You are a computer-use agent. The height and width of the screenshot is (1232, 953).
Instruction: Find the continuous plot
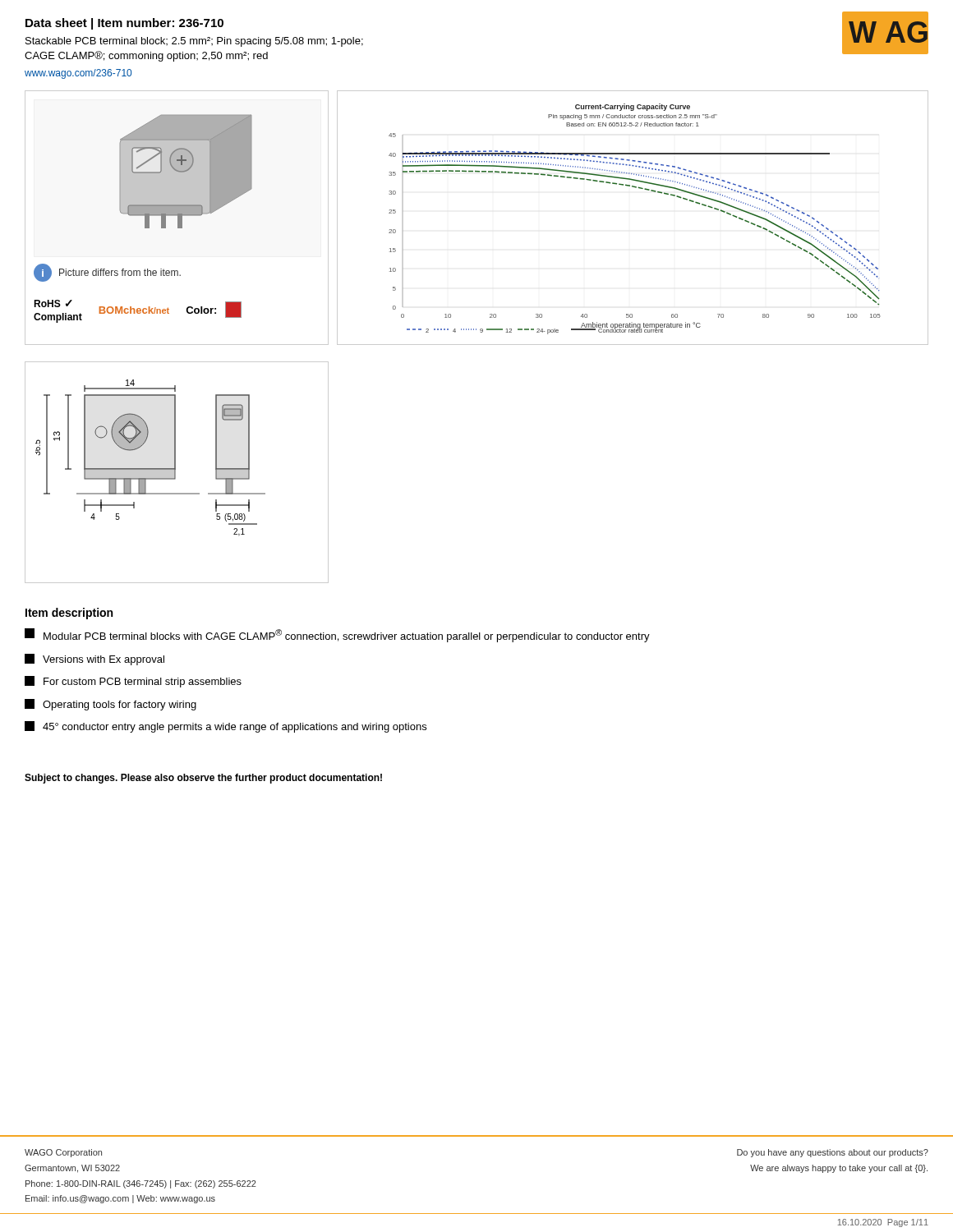tap(633, 218)
